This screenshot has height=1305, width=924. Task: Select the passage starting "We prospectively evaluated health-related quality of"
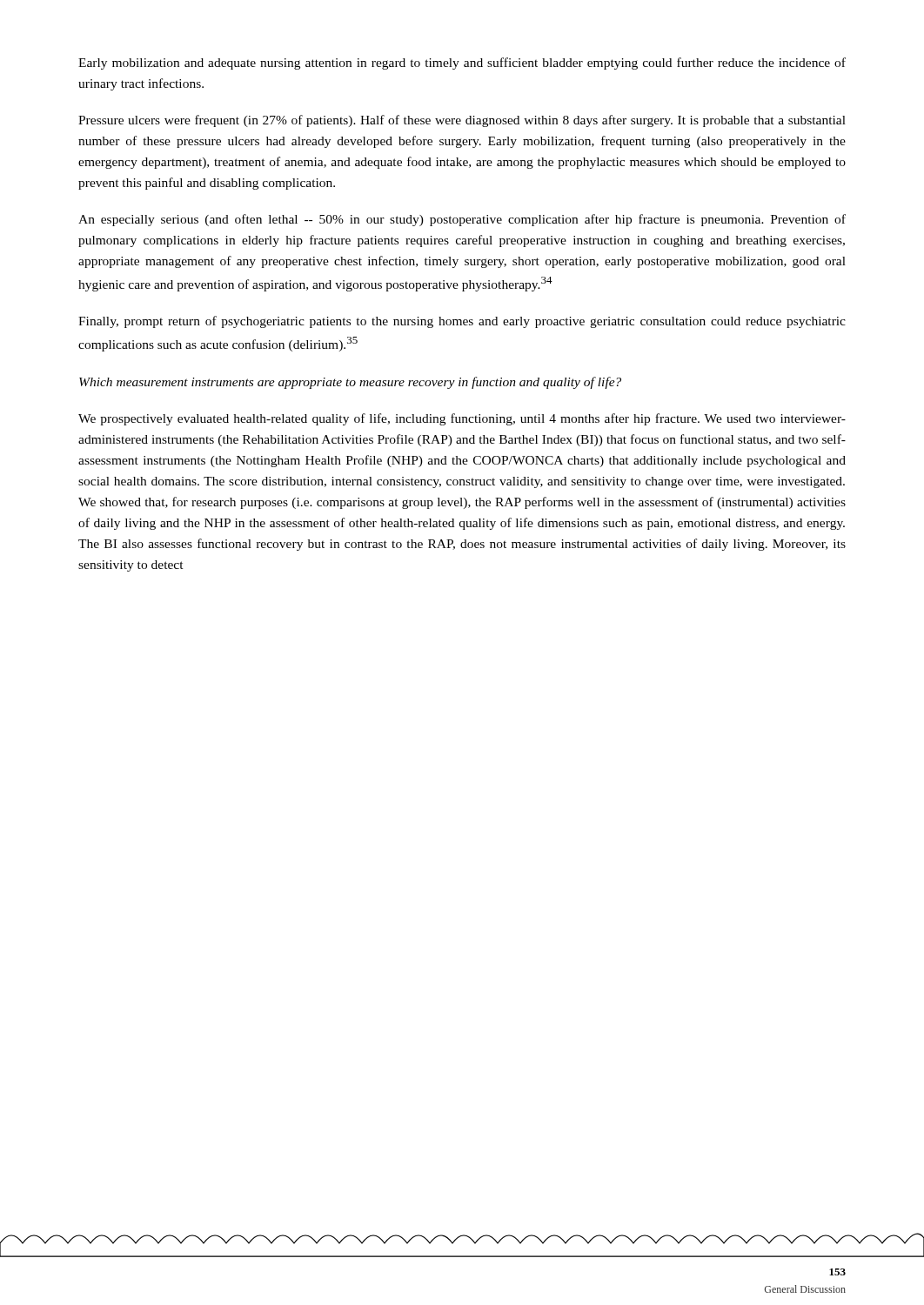click(462, 491)
